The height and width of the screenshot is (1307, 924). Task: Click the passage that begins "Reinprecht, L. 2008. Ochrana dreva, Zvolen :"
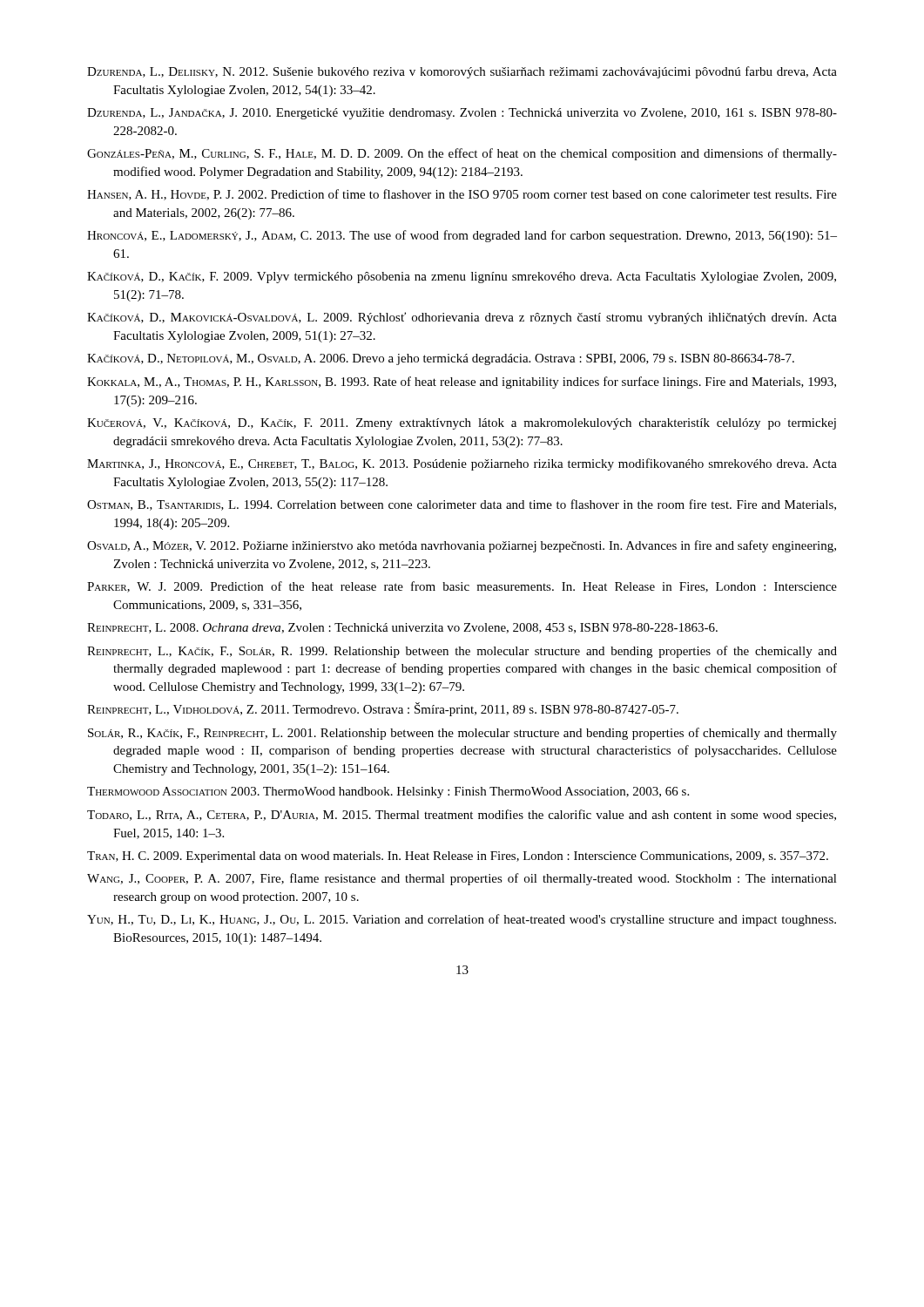403,628
